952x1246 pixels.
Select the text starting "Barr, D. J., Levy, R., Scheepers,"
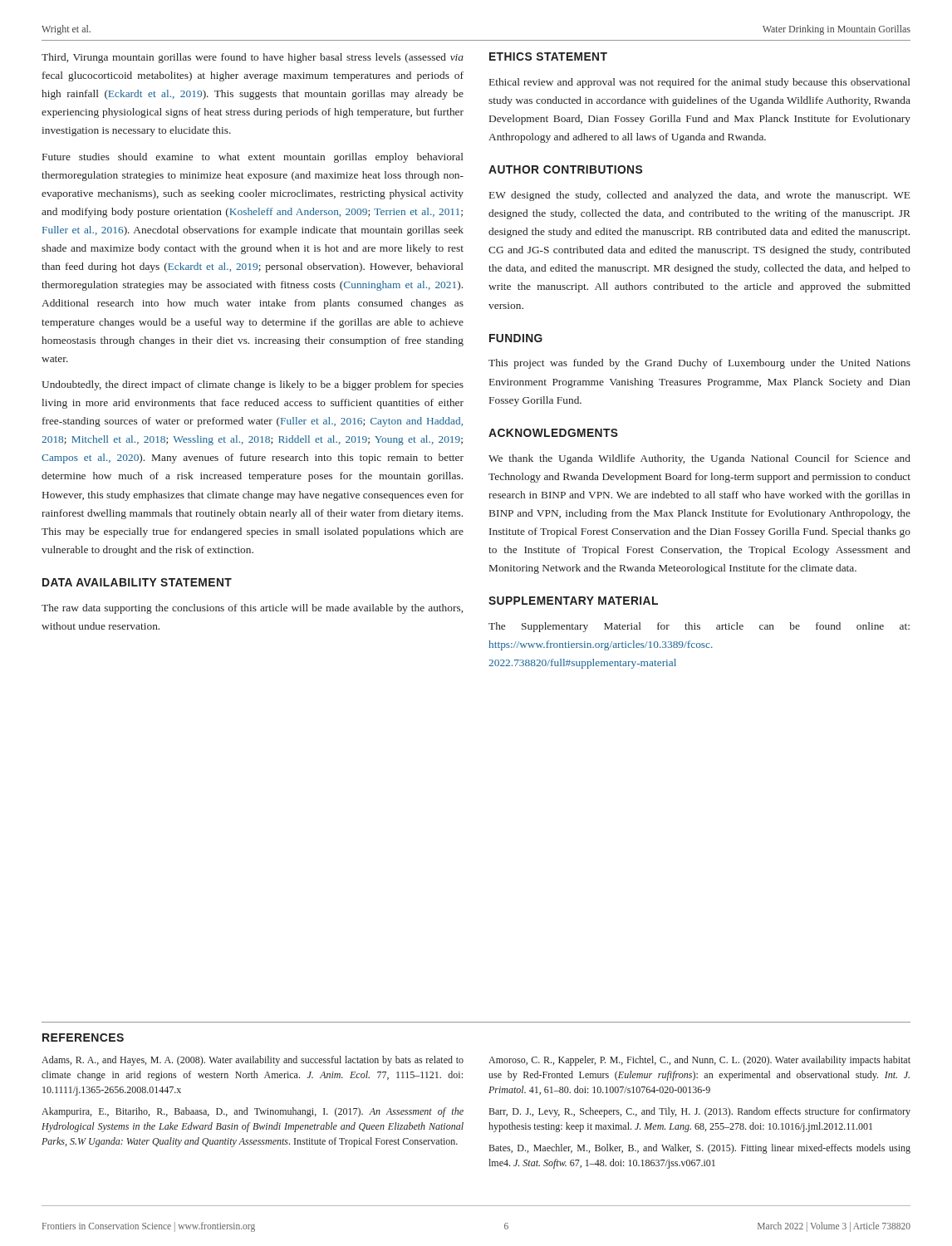(699, 1119)
